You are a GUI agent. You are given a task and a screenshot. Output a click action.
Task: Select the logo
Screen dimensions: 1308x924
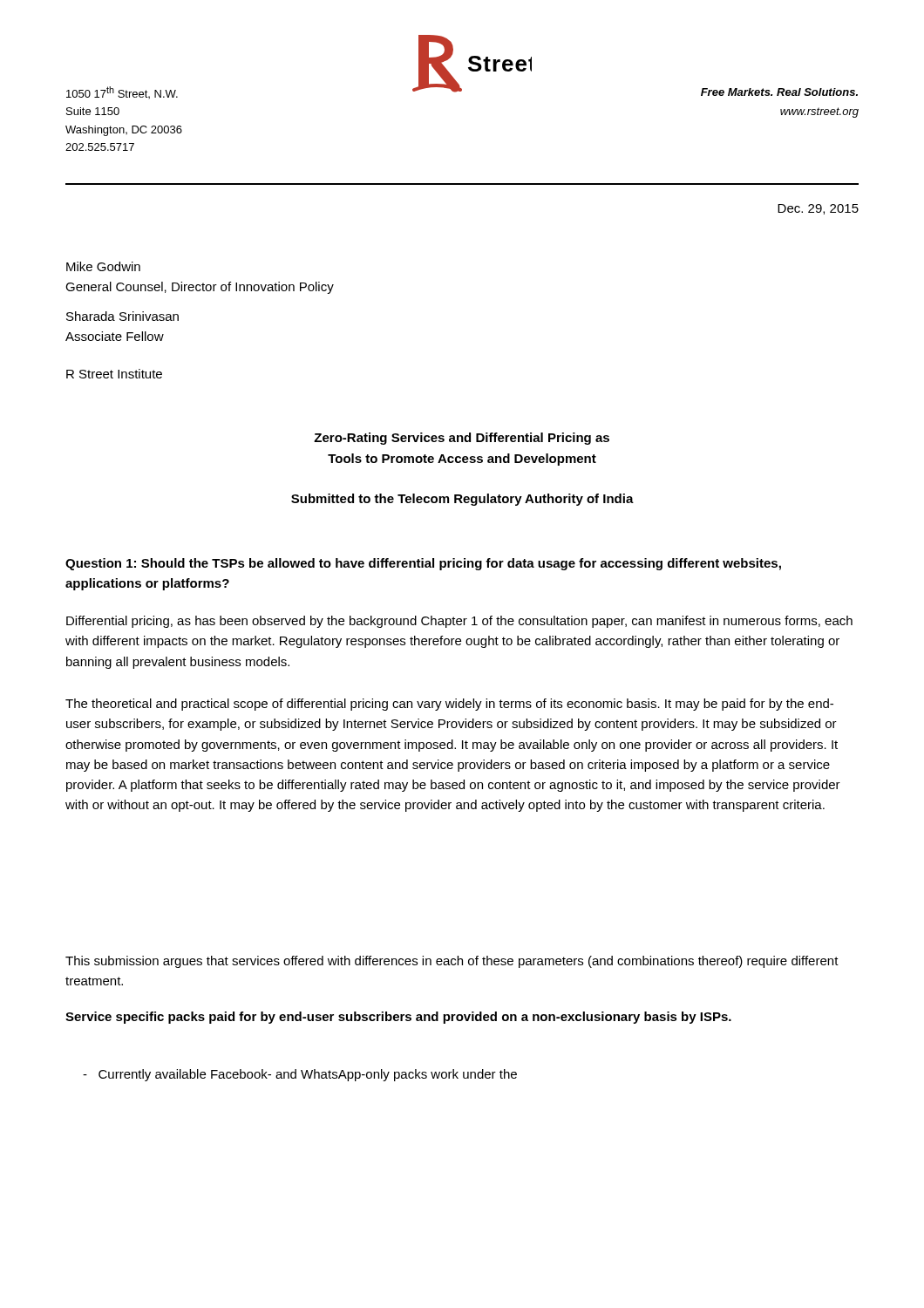pos(462,62)
